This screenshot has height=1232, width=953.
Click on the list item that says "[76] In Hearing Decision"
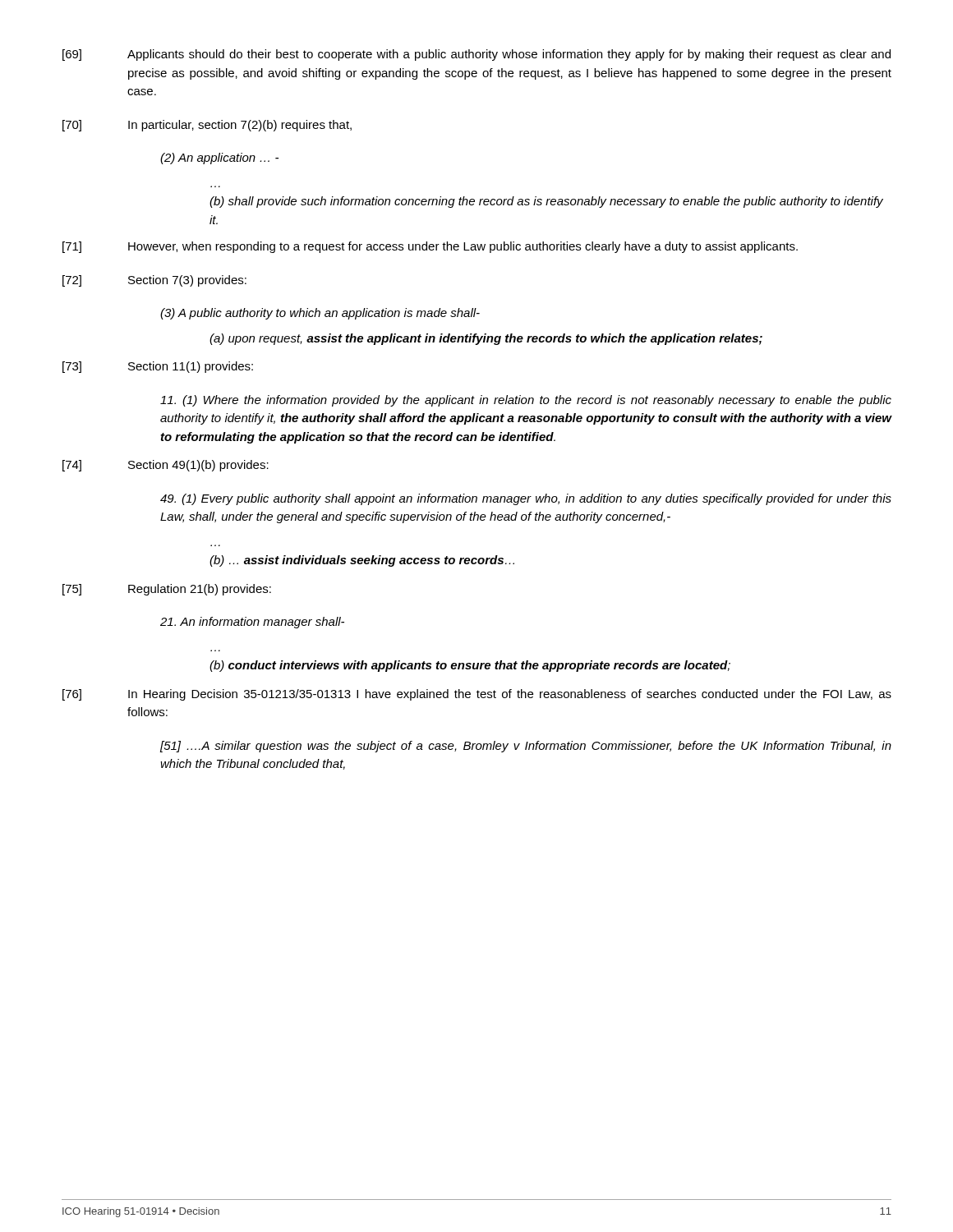476,703
